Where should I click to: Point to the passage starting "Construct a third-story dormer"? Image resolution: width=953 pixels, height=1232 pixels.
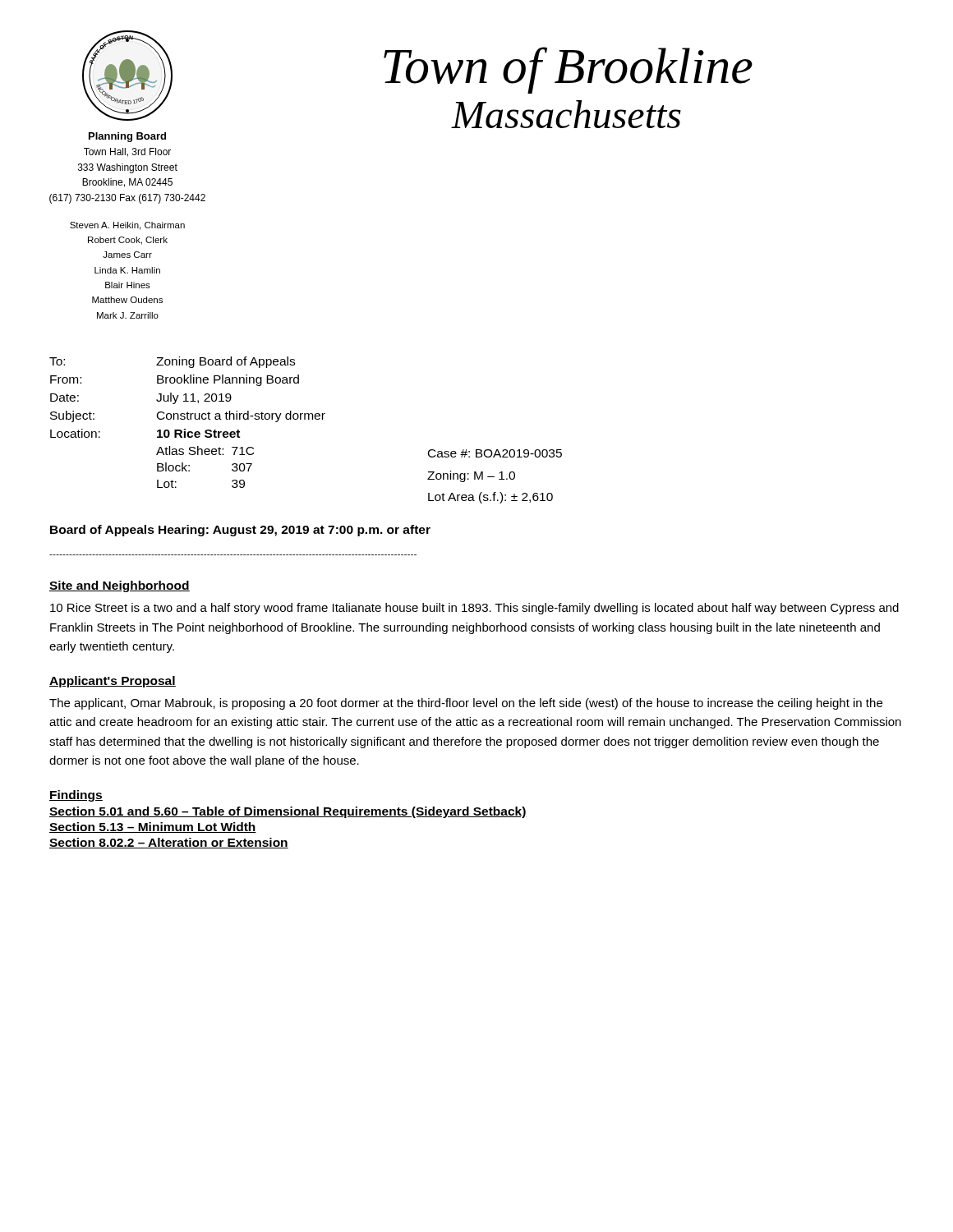241,415
